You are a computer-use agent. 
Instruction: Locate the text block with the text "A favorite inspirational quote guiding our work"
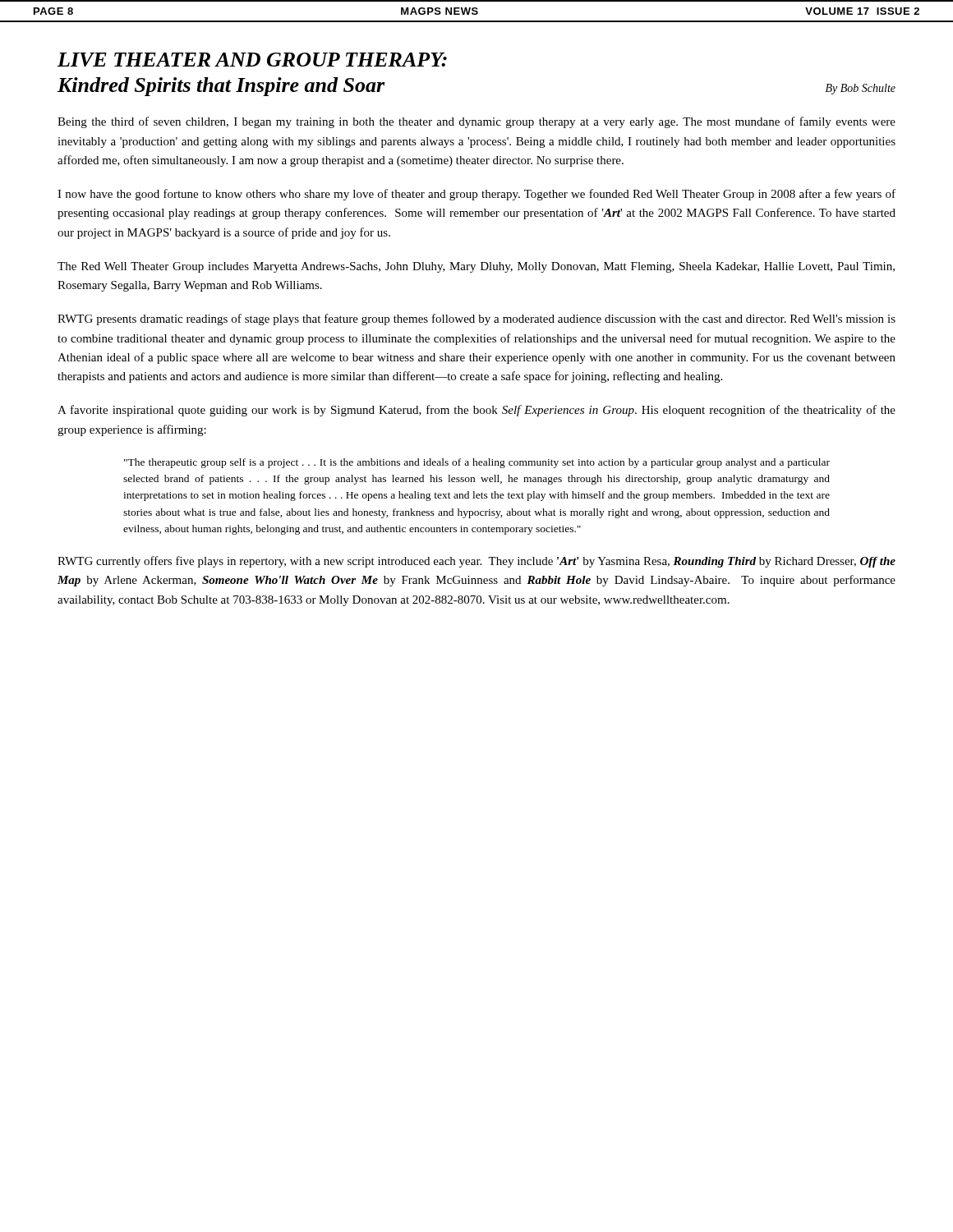[x=476, y=420]
